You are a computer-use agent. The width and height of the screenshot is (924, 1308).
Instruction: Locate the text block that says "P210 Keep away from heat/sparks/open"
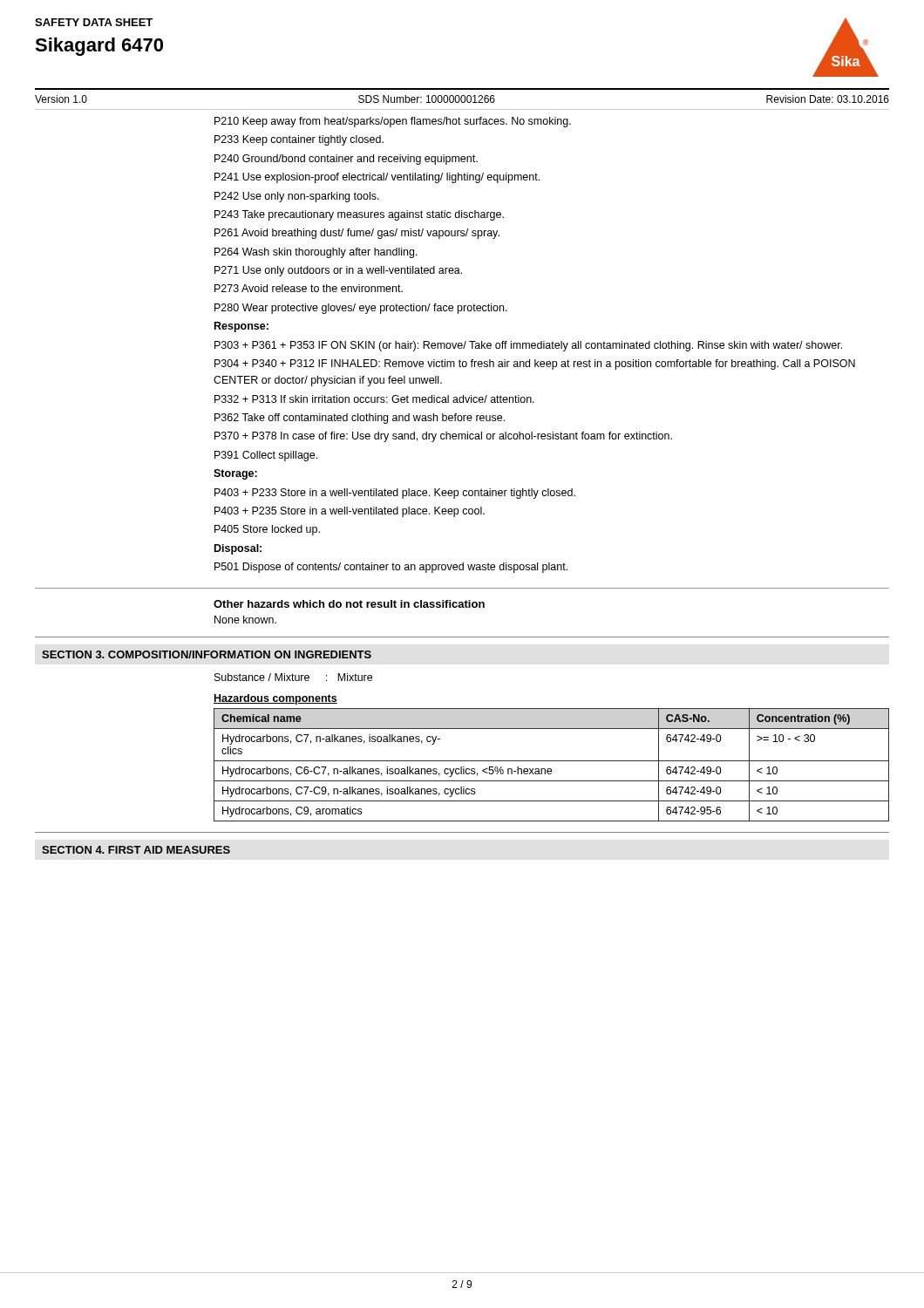tap(551, 345)
